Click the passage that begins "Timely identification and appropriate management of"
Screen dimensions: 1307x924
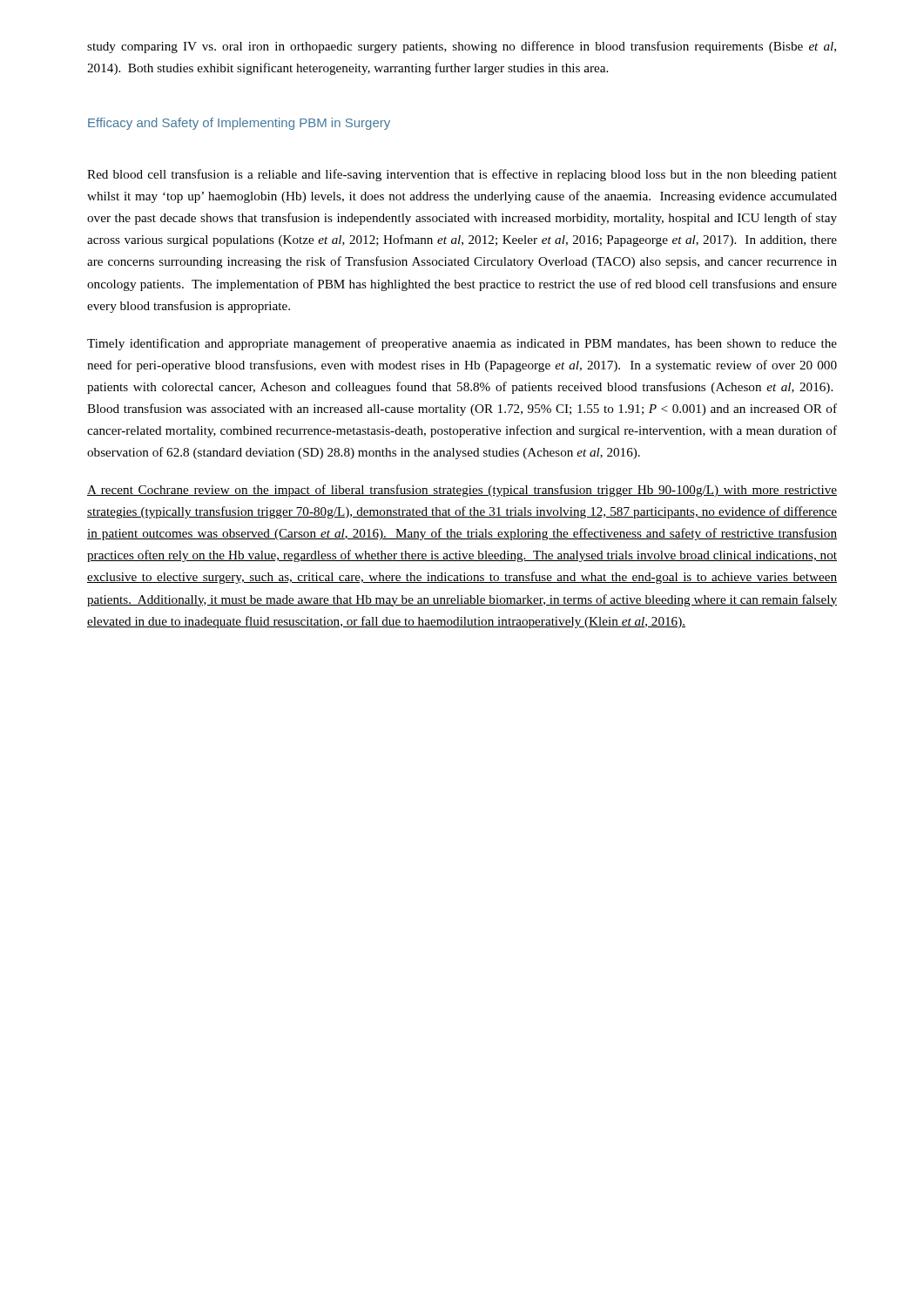click(x=462, y=397)
